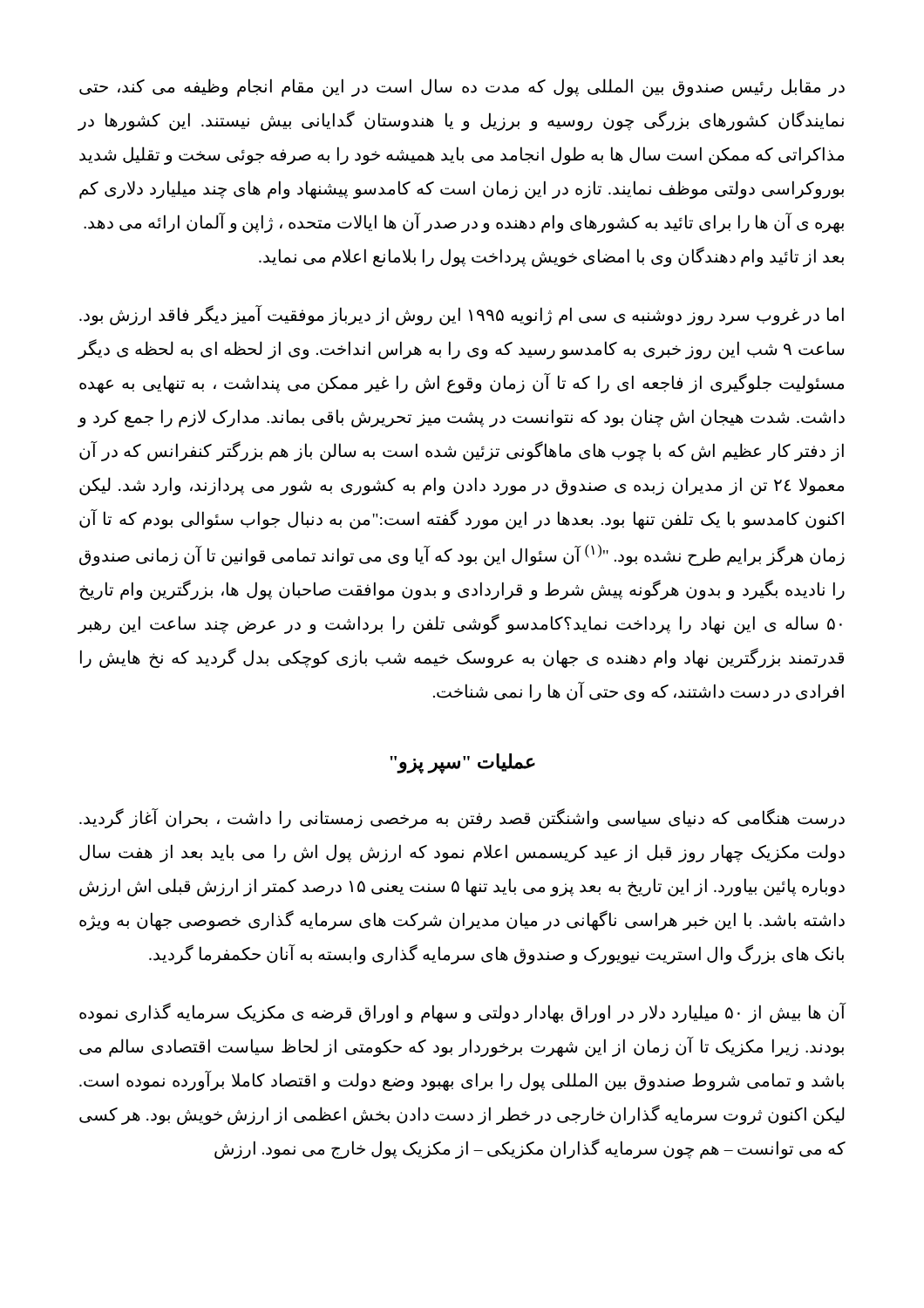Locate the text block that says "اما در غروب سرد"

[462, 503]
